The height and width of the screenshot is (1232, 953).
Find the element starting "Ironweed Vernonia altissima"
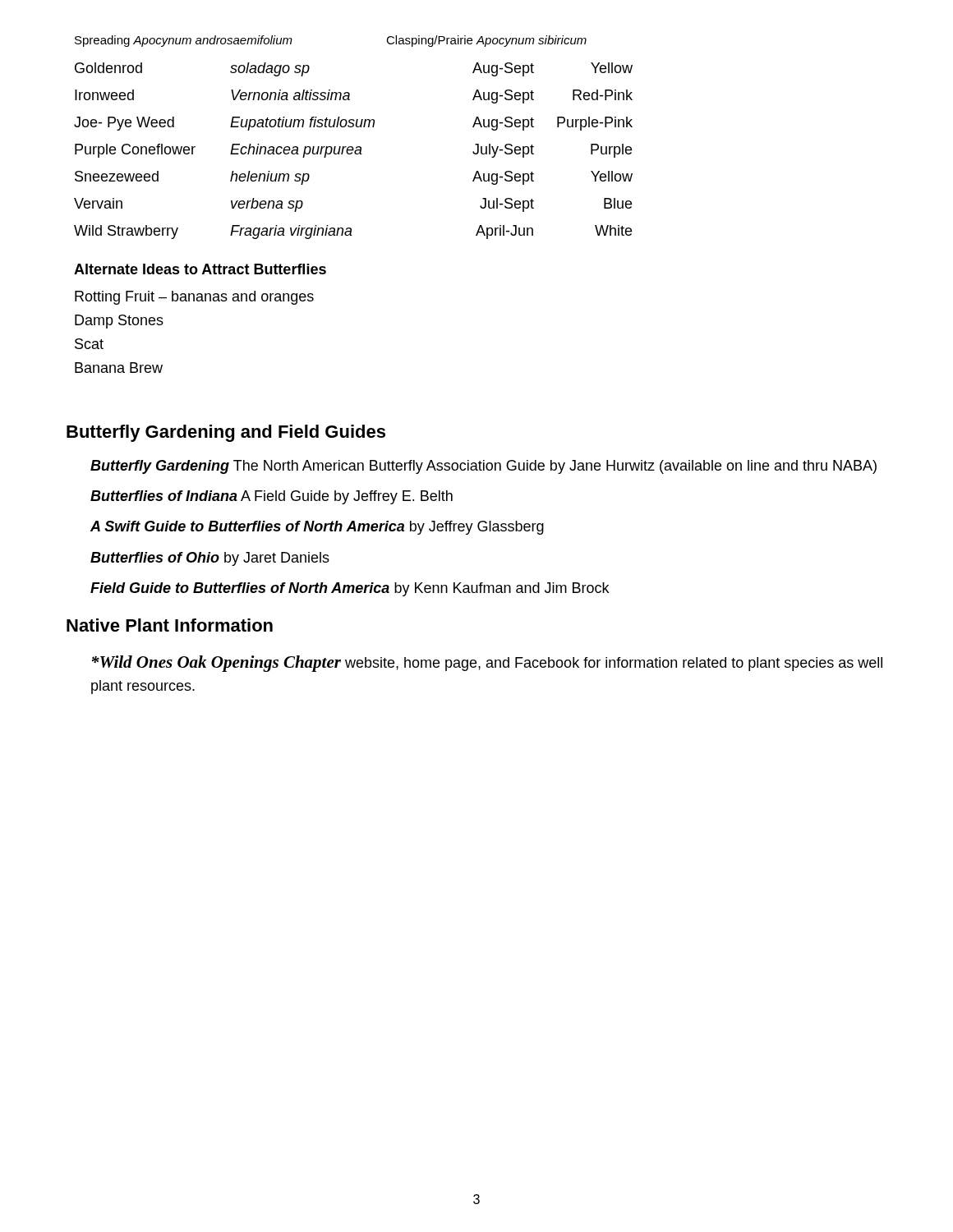pyautogui.click(x=353, y=96)
